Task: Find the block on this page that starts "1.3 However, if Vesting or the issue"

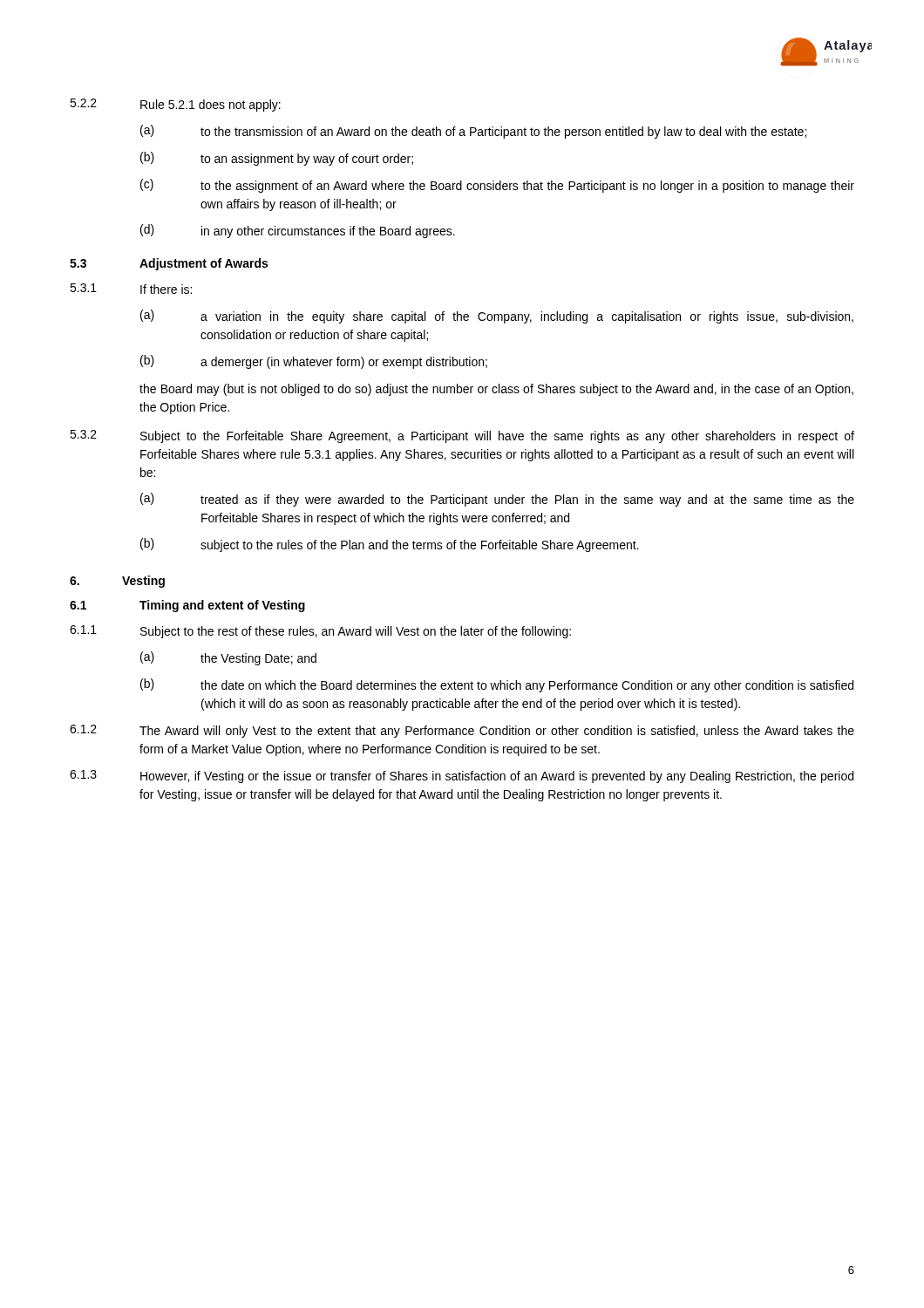Action: pos(462,786)
